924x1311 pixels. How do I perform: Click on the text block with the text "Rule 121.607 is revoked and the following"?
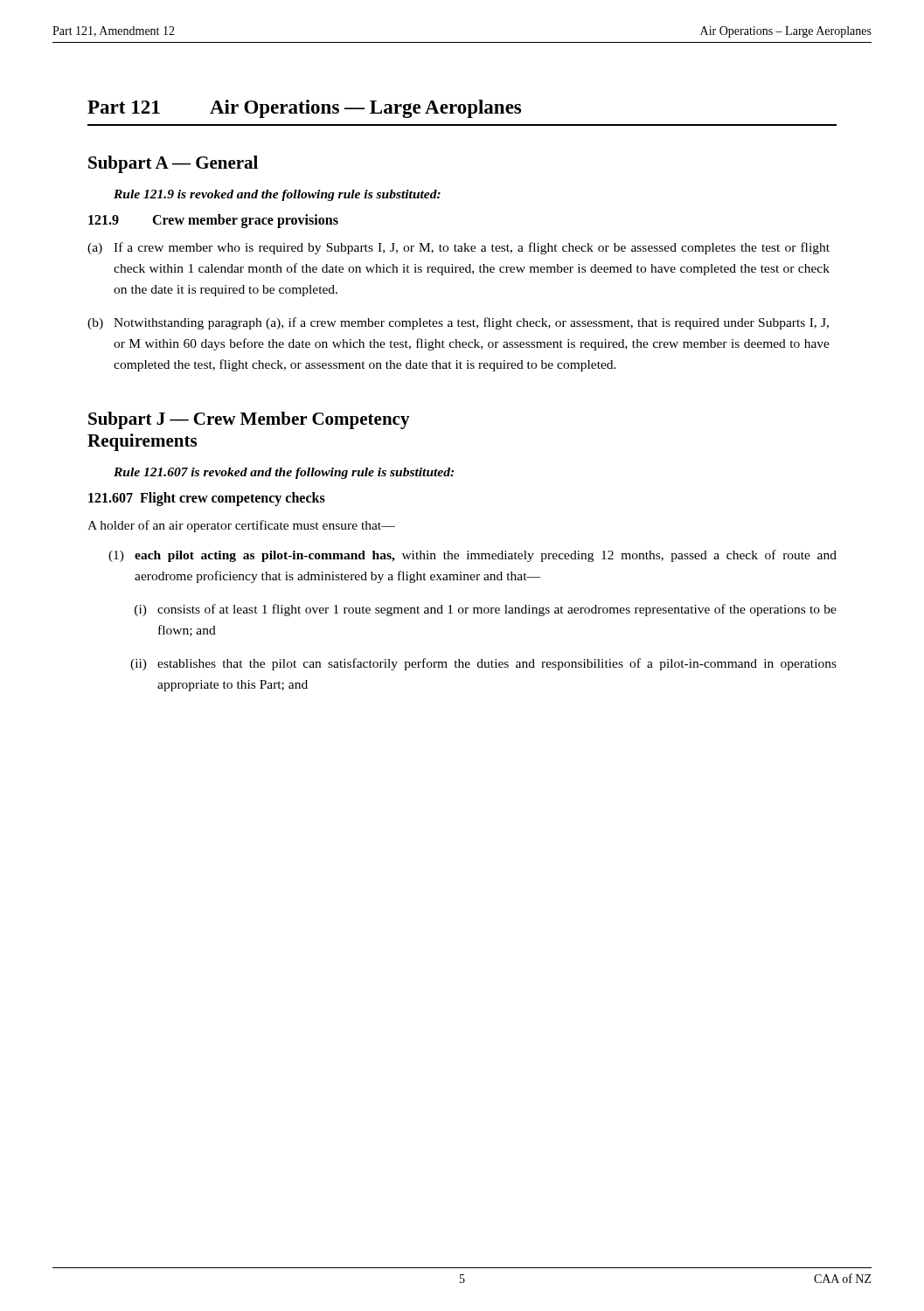click(x=284, y=472)
